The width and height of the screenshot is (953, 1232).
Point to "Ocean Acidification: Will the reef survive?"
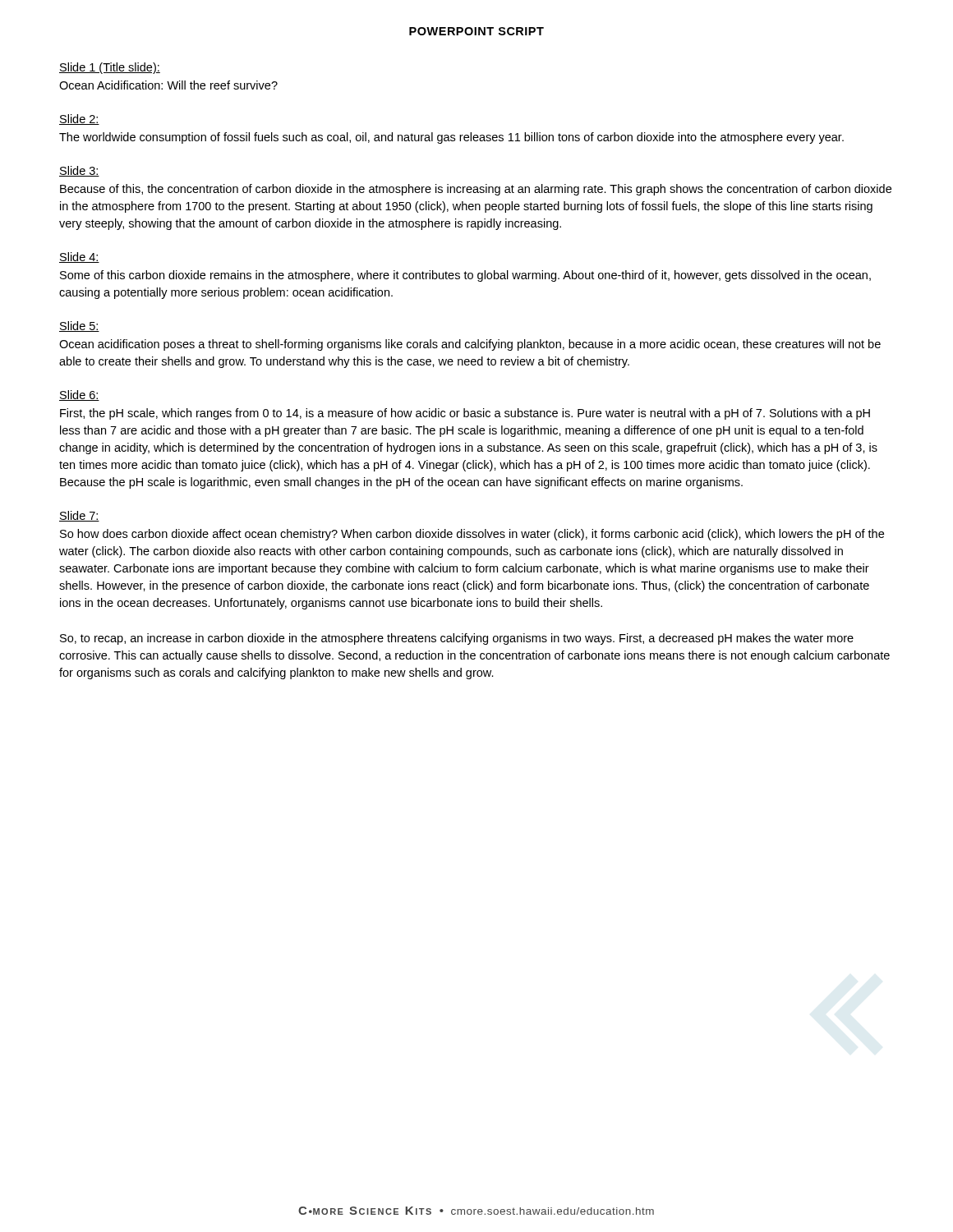(x=168, y=85)
